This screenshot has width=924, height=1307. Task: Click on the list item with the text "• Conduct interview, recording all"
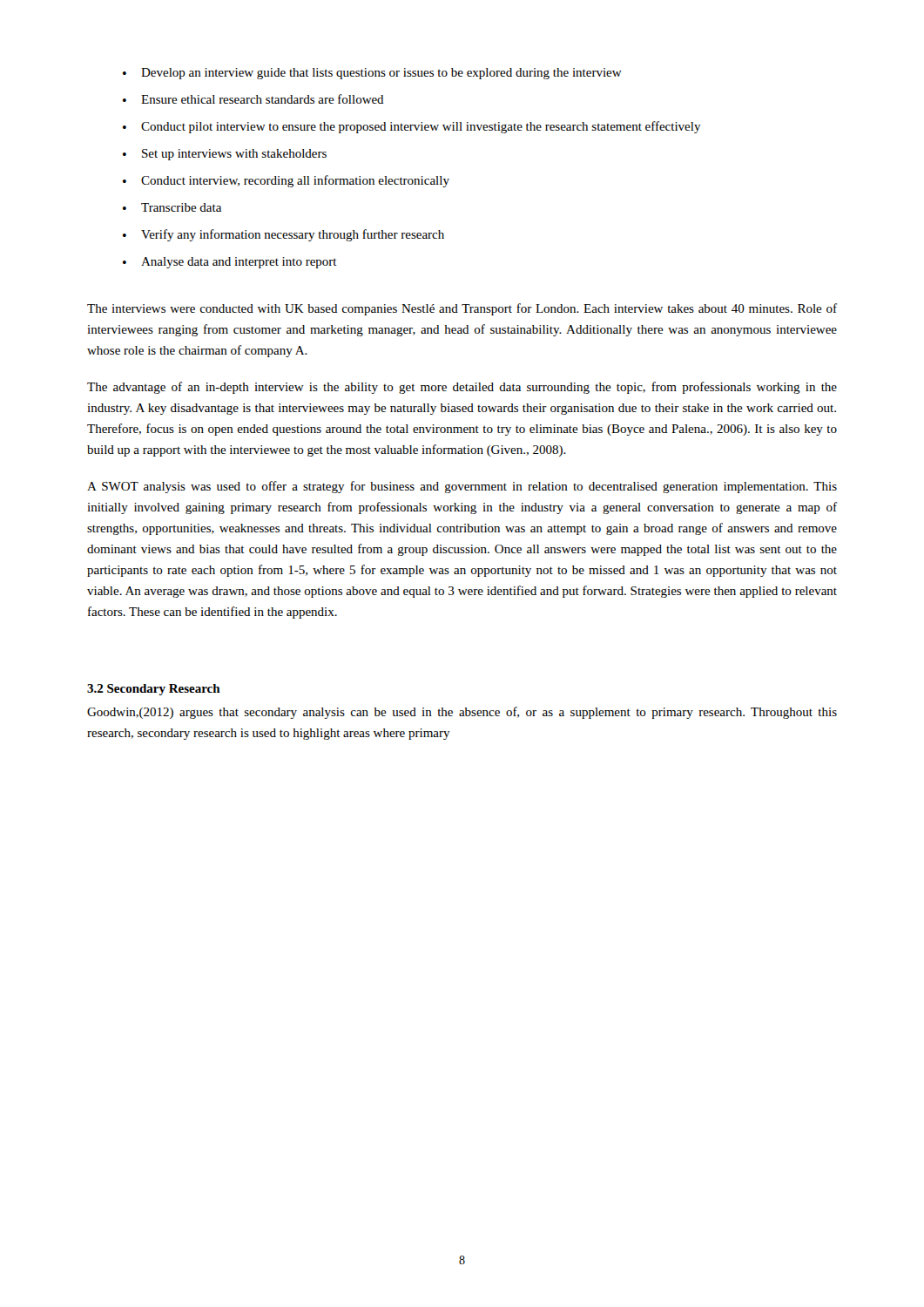(286, 181)
